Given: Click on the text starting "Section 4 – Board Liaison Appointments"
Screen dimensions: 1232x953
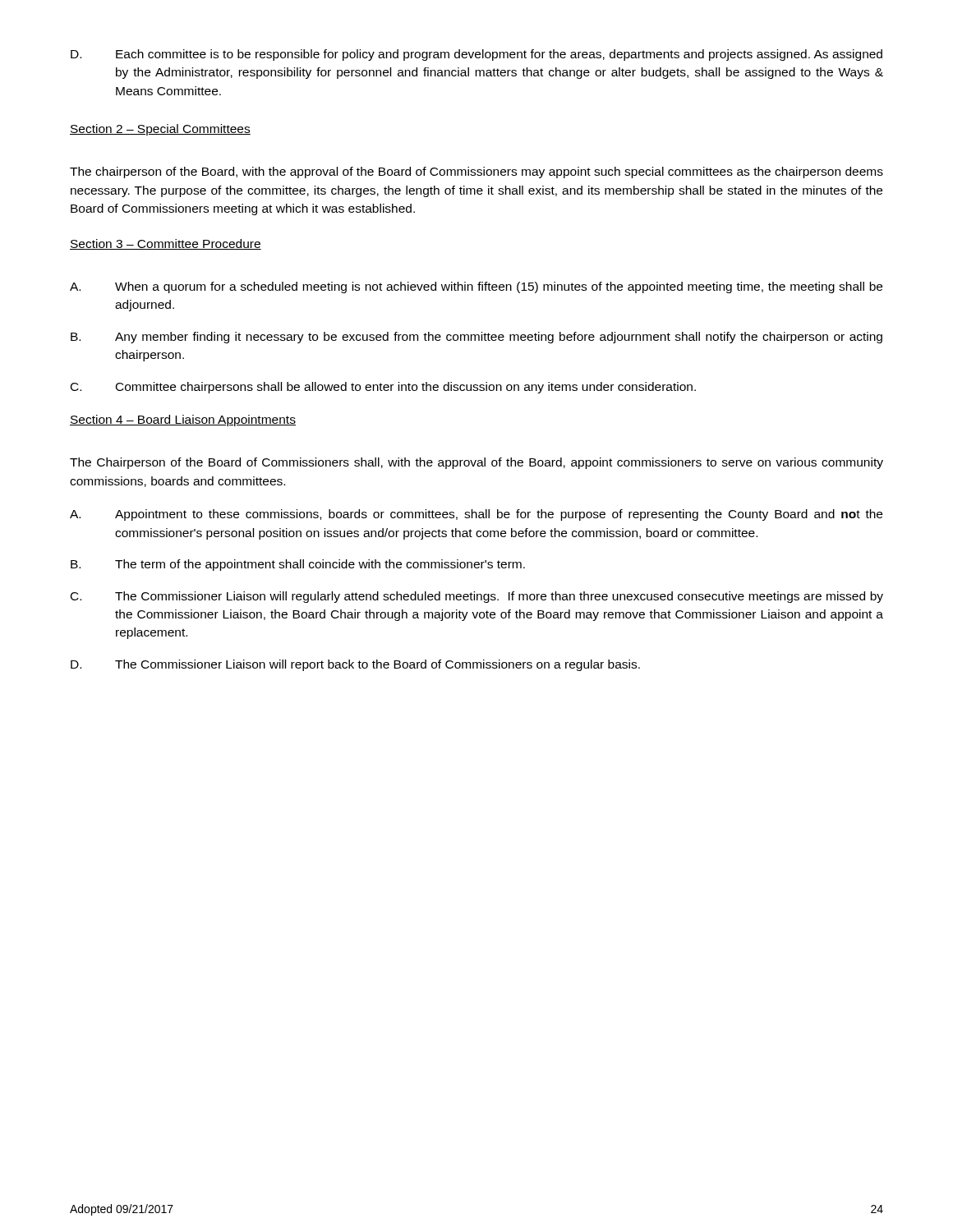Looking at the screenshot, I should coord(183,420).
